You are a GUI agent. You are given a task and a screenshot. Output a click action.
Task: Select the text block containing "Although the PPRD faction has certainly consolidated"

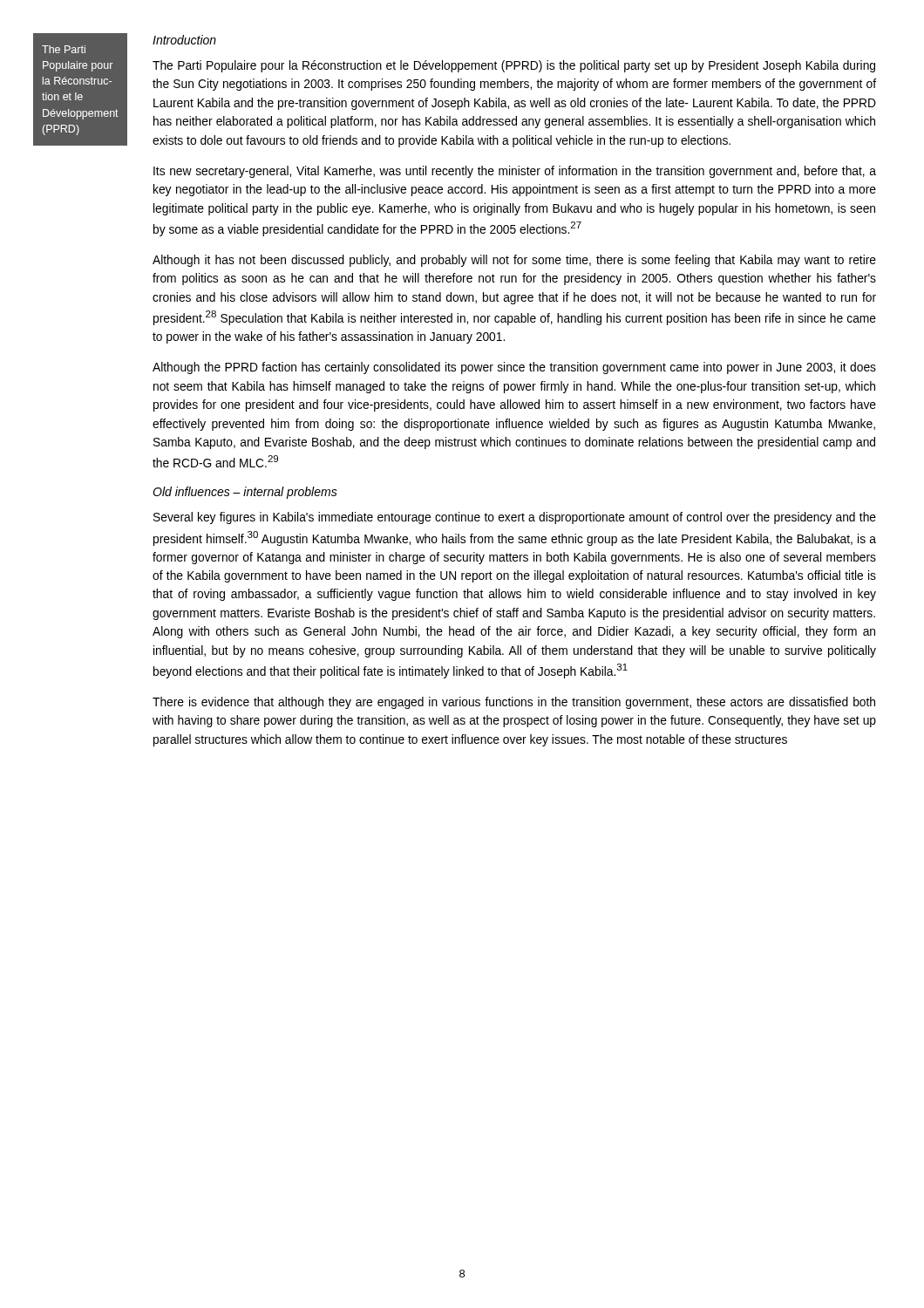coord(514,416)
